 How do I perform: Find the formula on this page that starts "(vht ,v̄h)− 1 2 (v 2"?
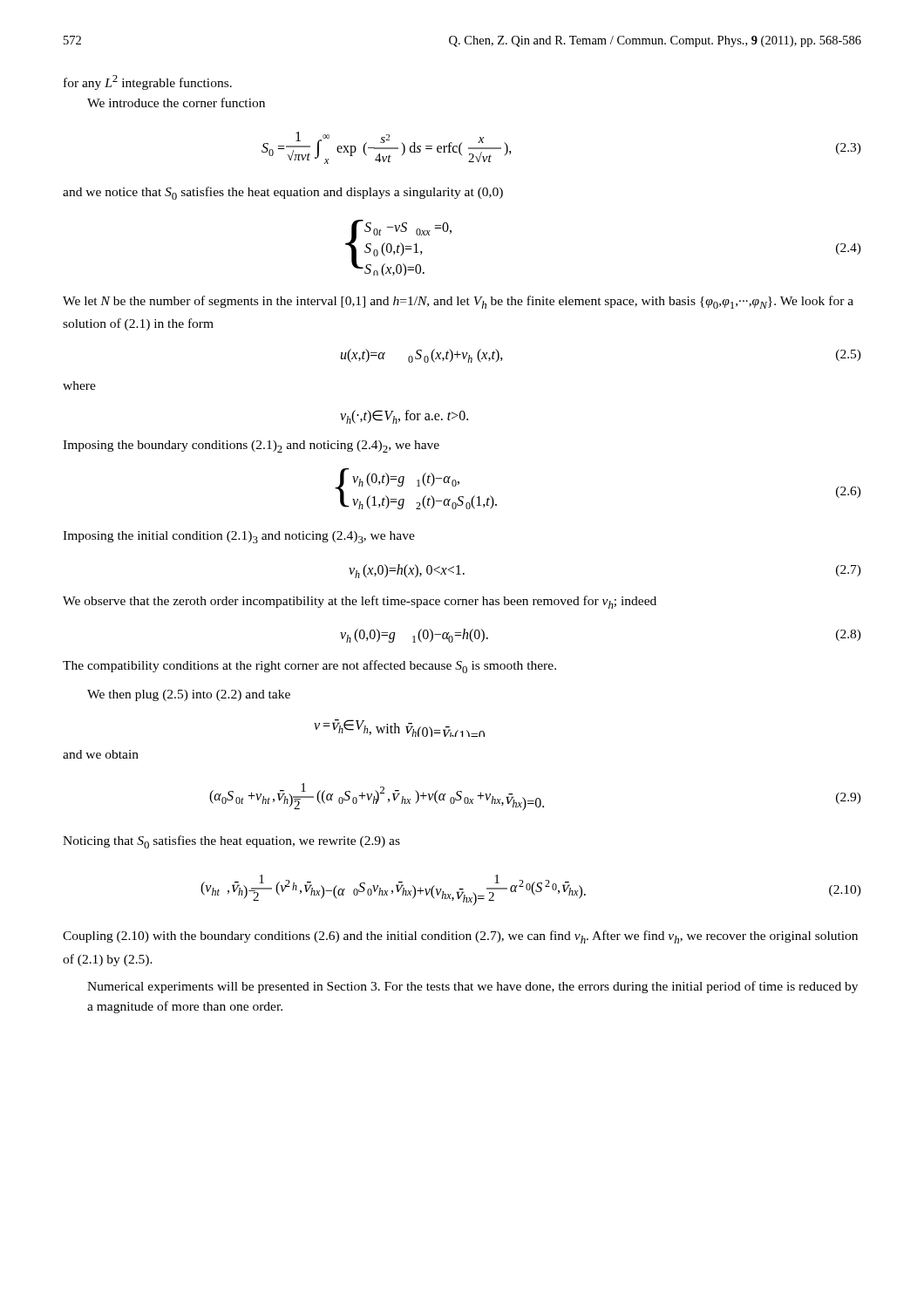click(531, 890)
